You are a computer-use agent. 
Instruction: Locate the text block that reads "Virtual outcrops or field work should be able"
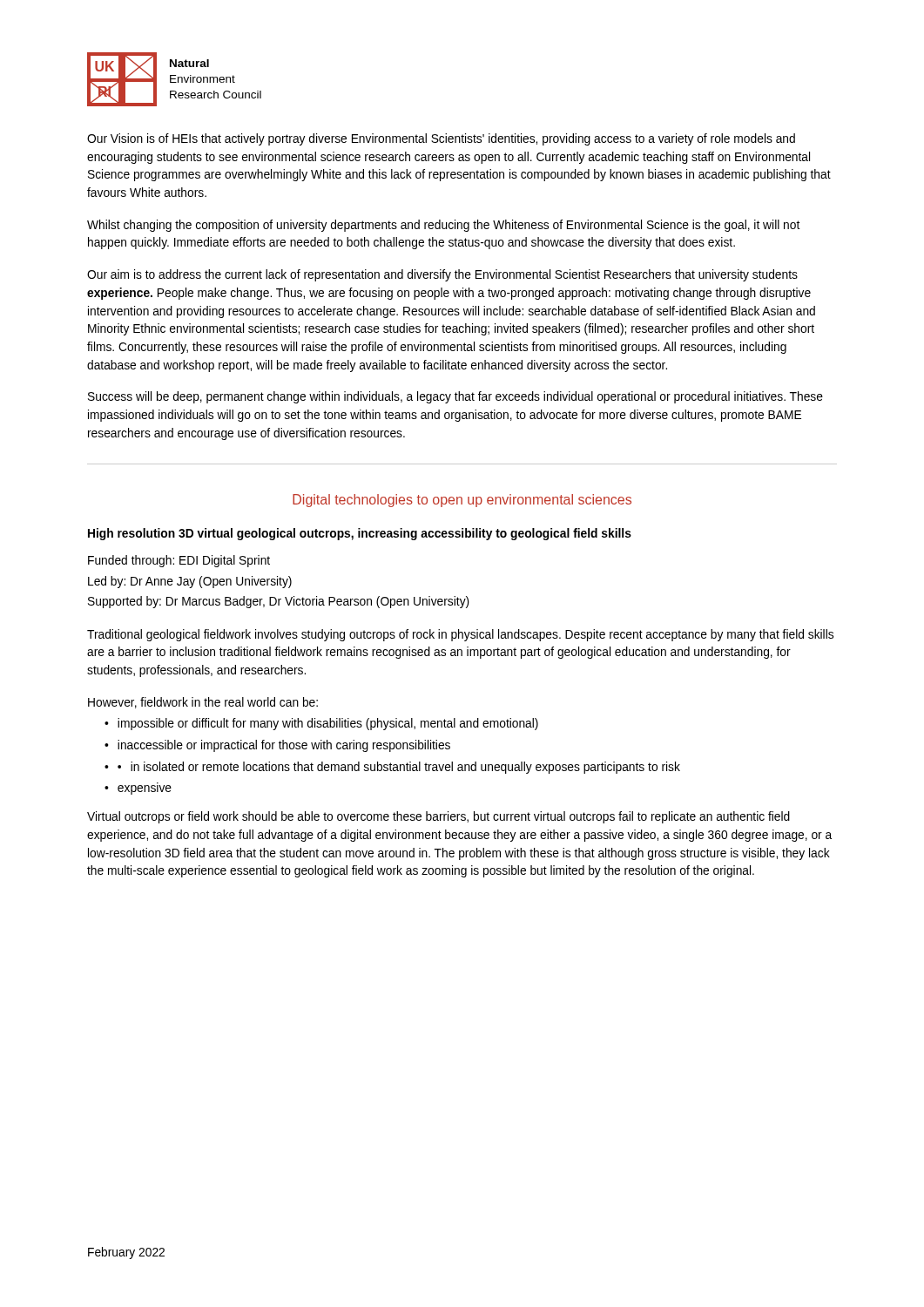click(460, 844)
